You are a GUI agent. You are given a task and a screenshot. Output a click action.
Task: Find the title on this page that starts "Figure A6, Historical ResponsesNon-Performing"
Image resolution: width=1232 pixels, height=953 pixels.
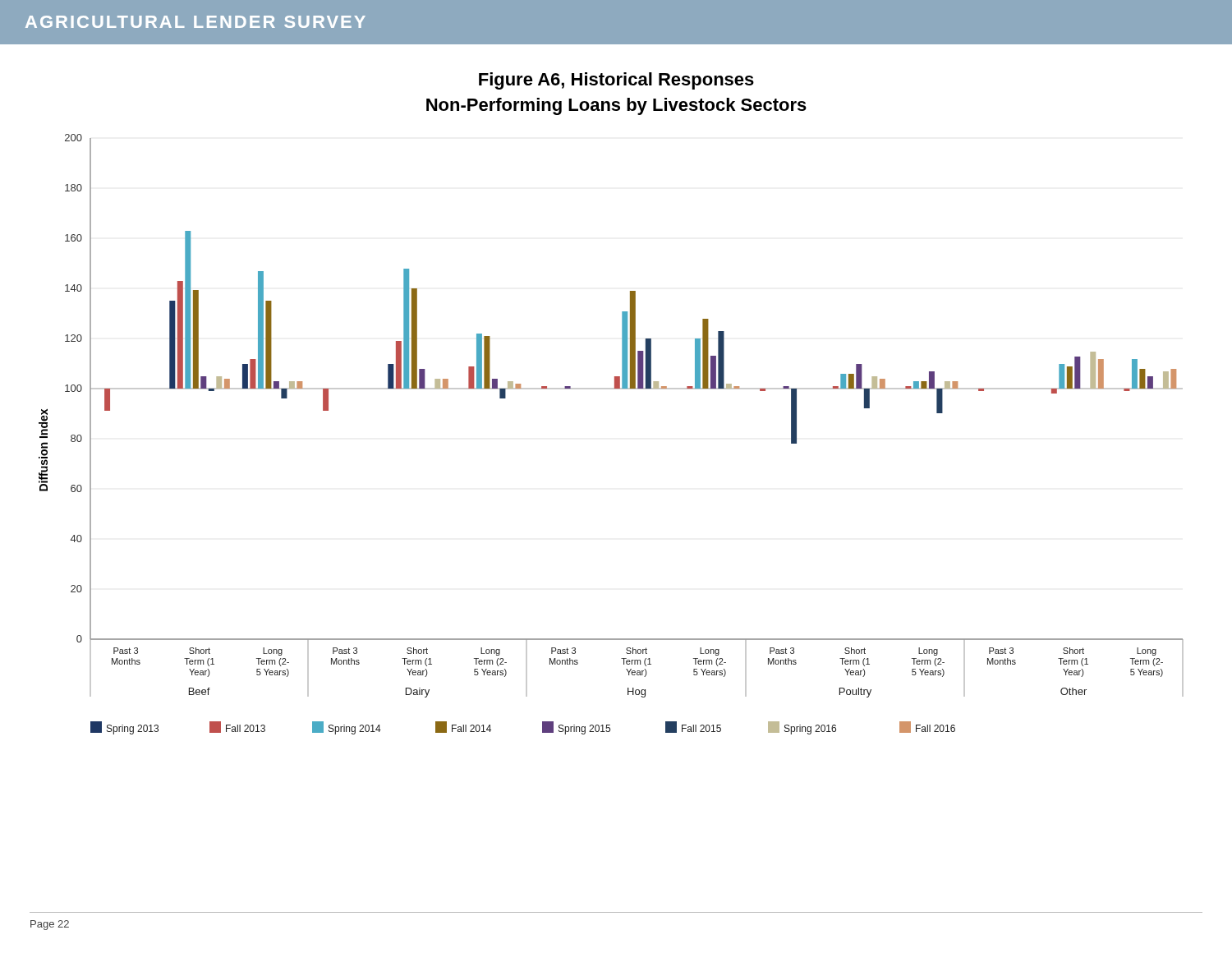(616, 92)
